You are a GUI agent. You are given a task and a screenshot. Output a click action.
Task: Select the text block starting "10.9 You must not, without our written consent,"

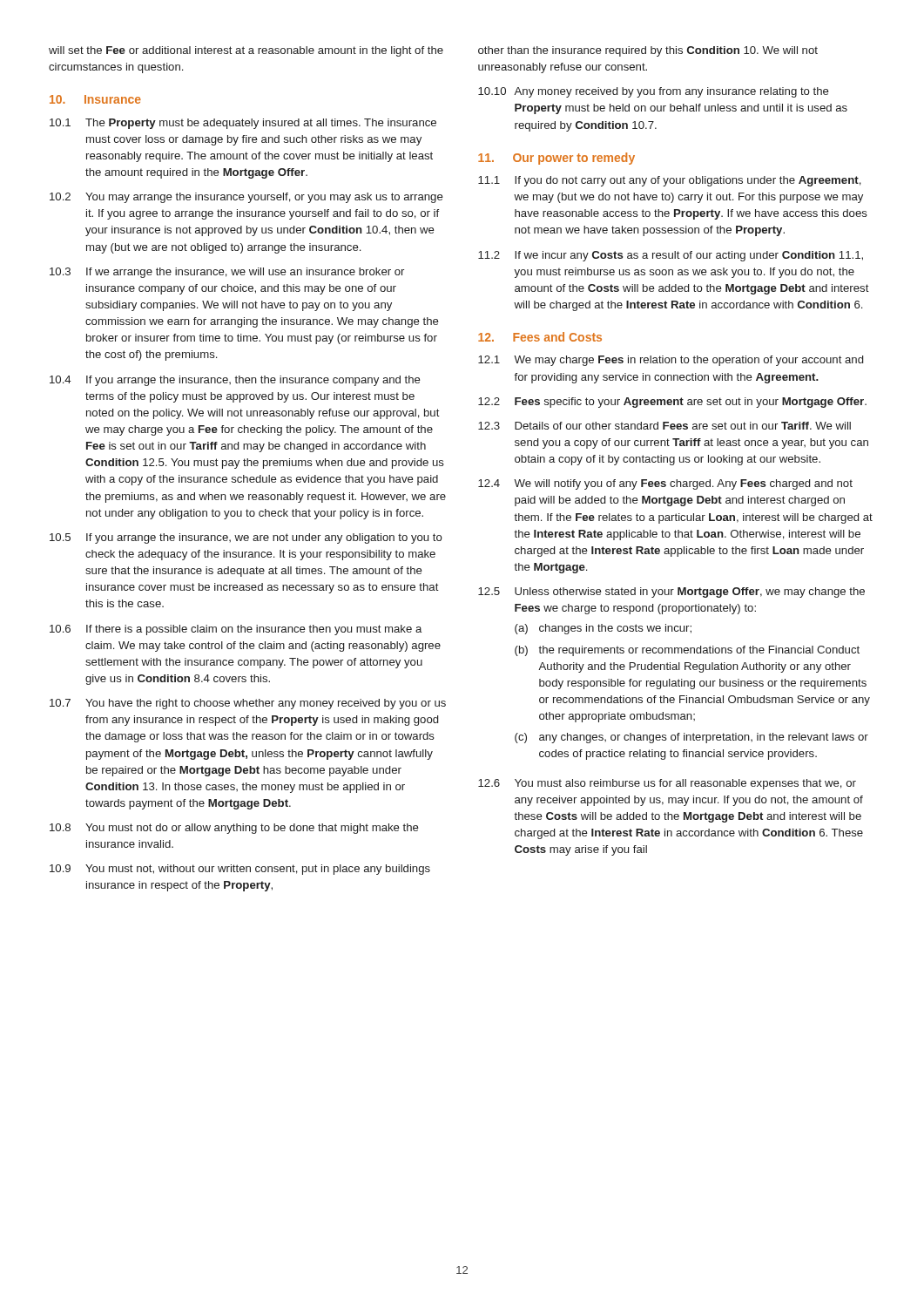248,877
